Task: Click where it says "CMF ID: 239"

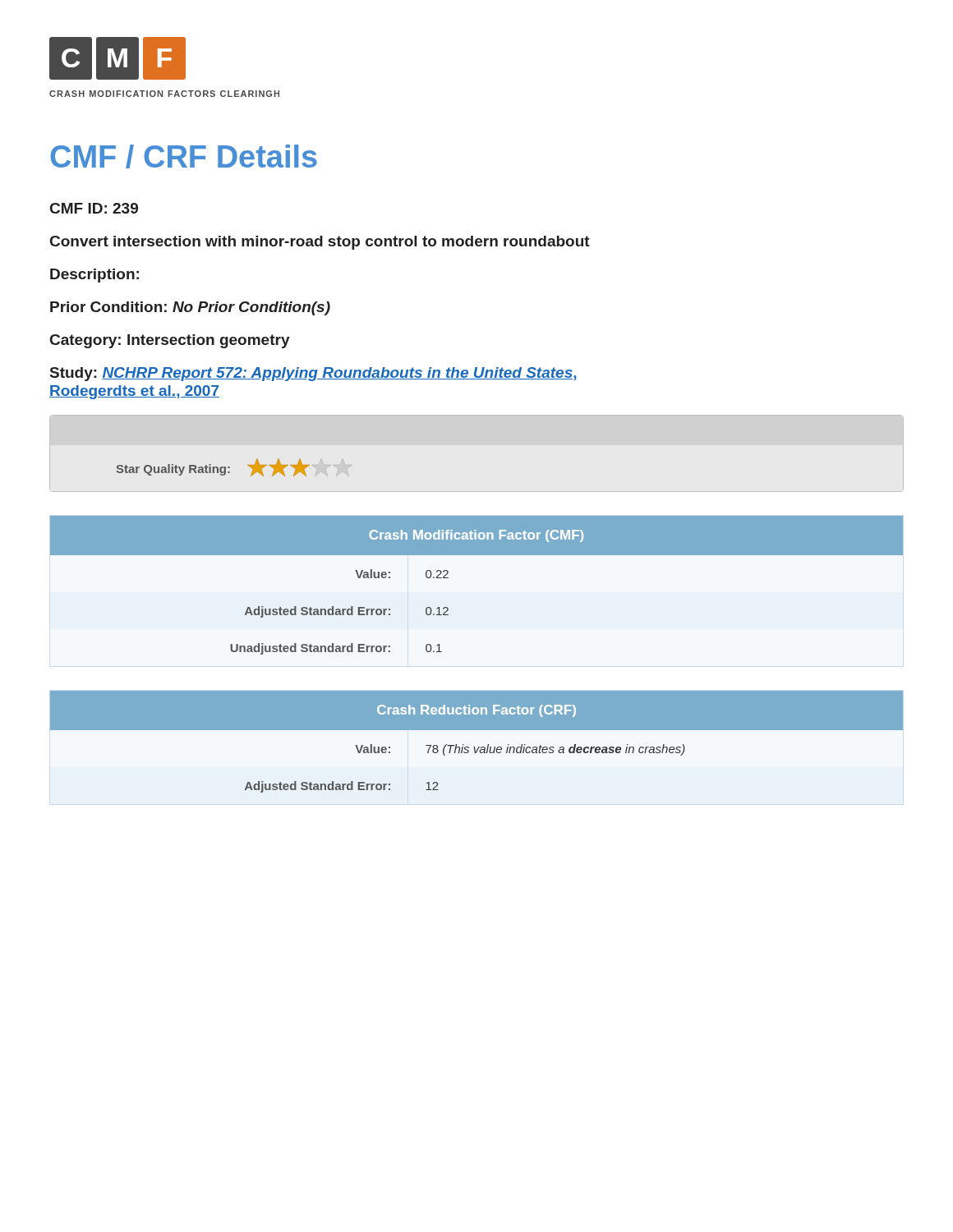Action: (94, 208)
